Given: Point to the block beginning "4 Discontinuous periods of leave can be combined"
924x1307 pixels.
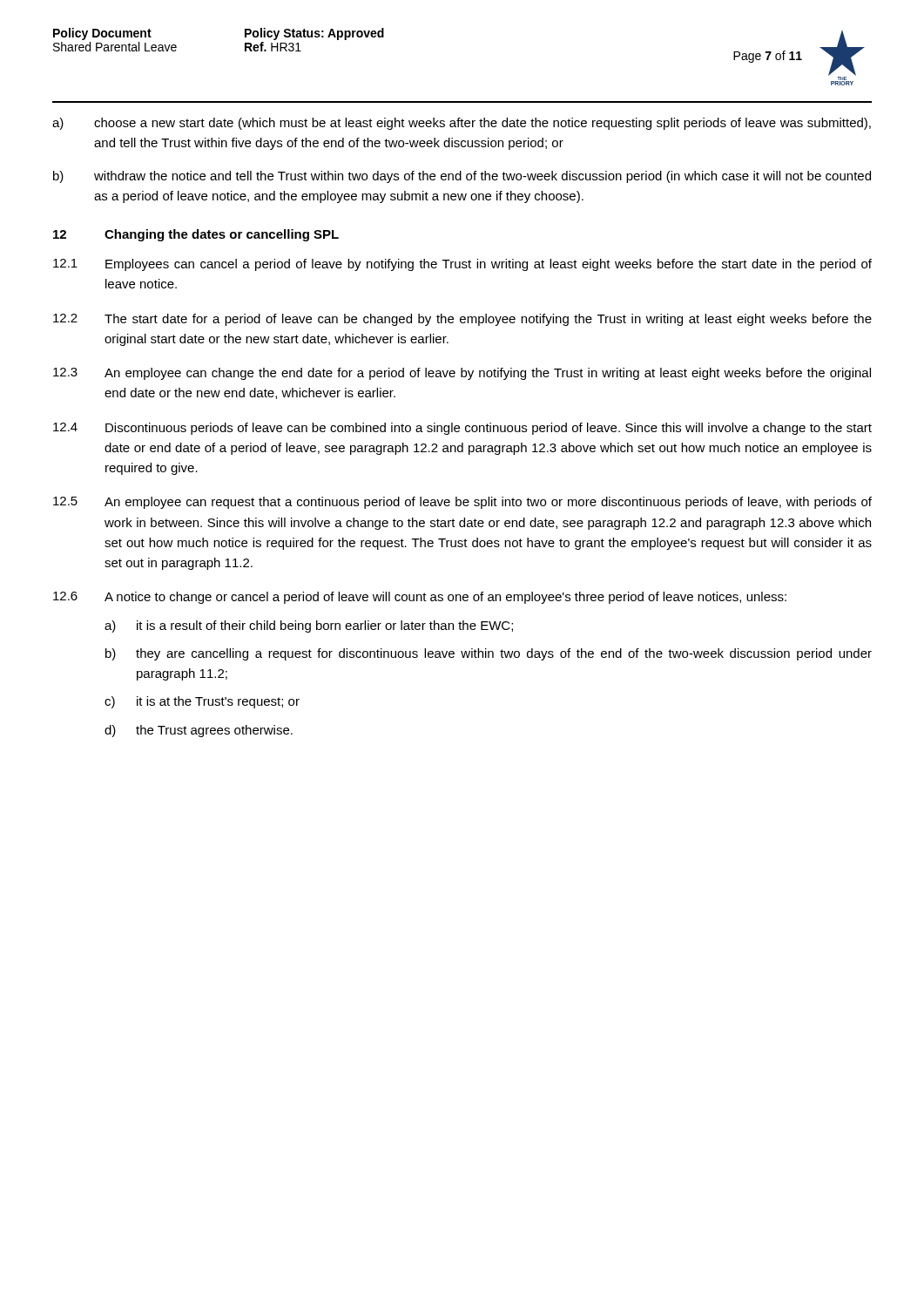Looking at the screenshot, I should point(462,447).
